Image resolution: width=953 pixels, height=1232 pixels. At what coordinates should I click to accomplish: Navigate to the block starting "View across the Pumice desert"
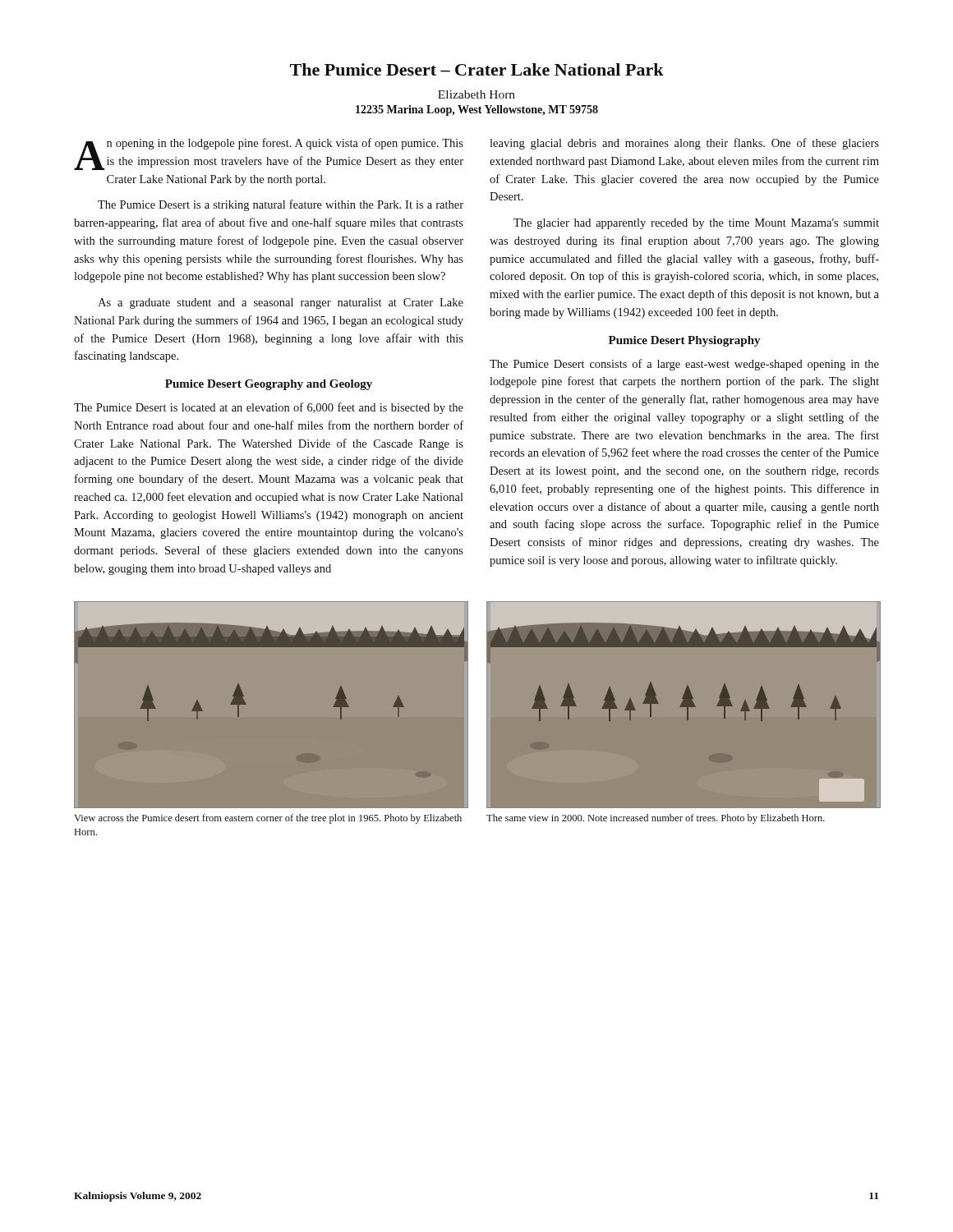268,825
